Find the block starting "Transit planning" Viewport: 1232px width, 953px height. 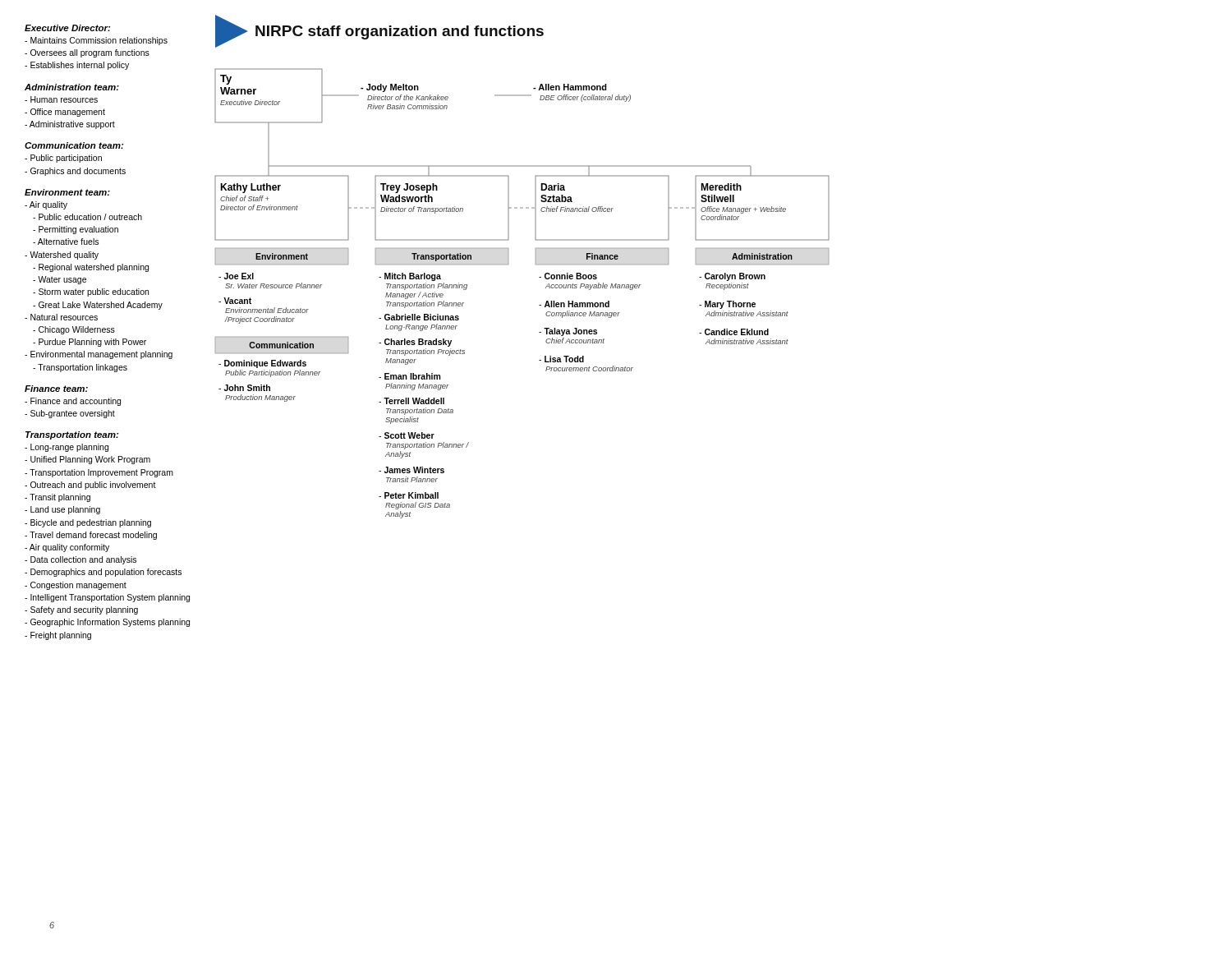pos(58,497)
